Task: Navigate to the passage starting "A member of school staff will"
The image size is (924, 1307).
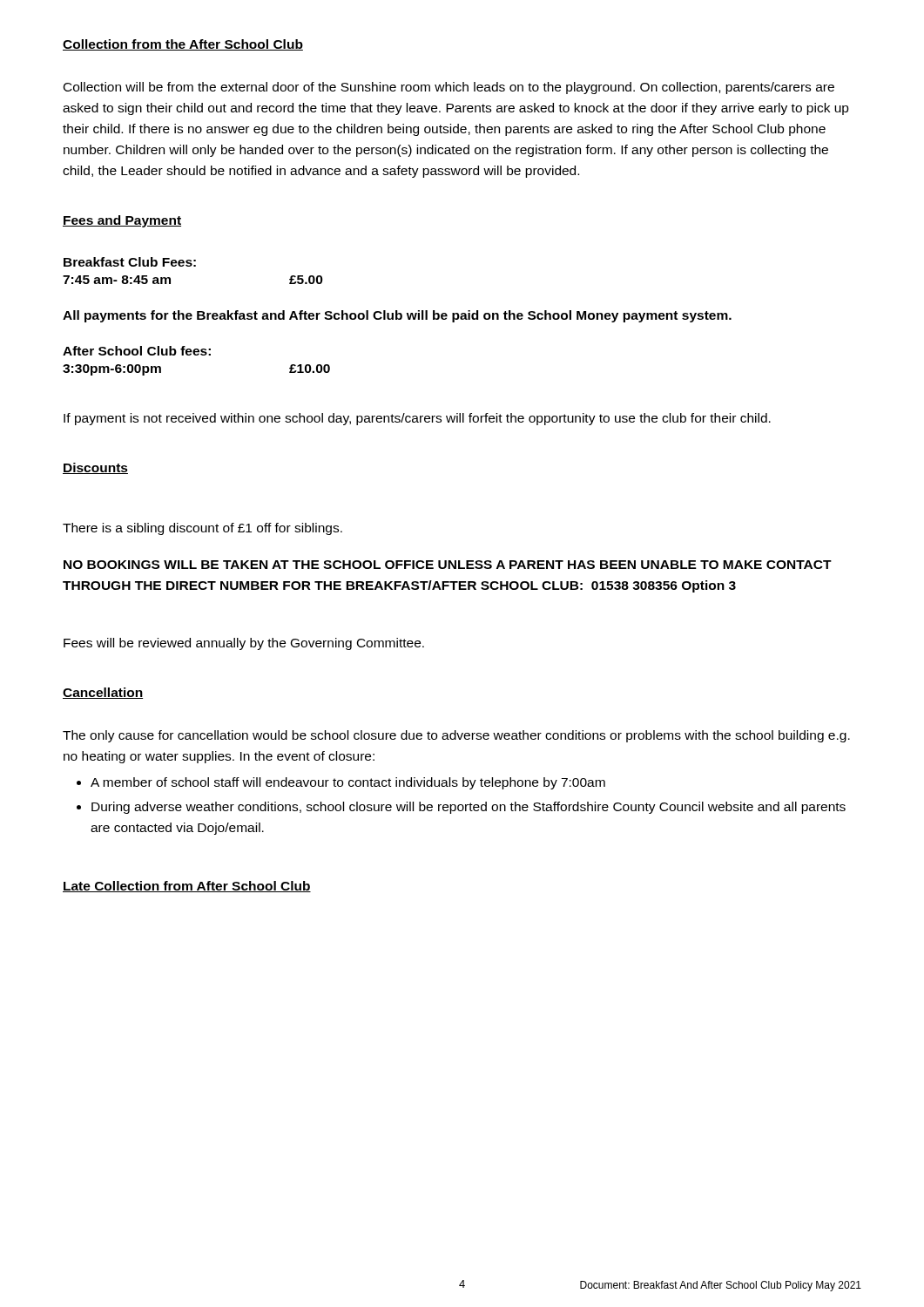Action: coord(348,782)
